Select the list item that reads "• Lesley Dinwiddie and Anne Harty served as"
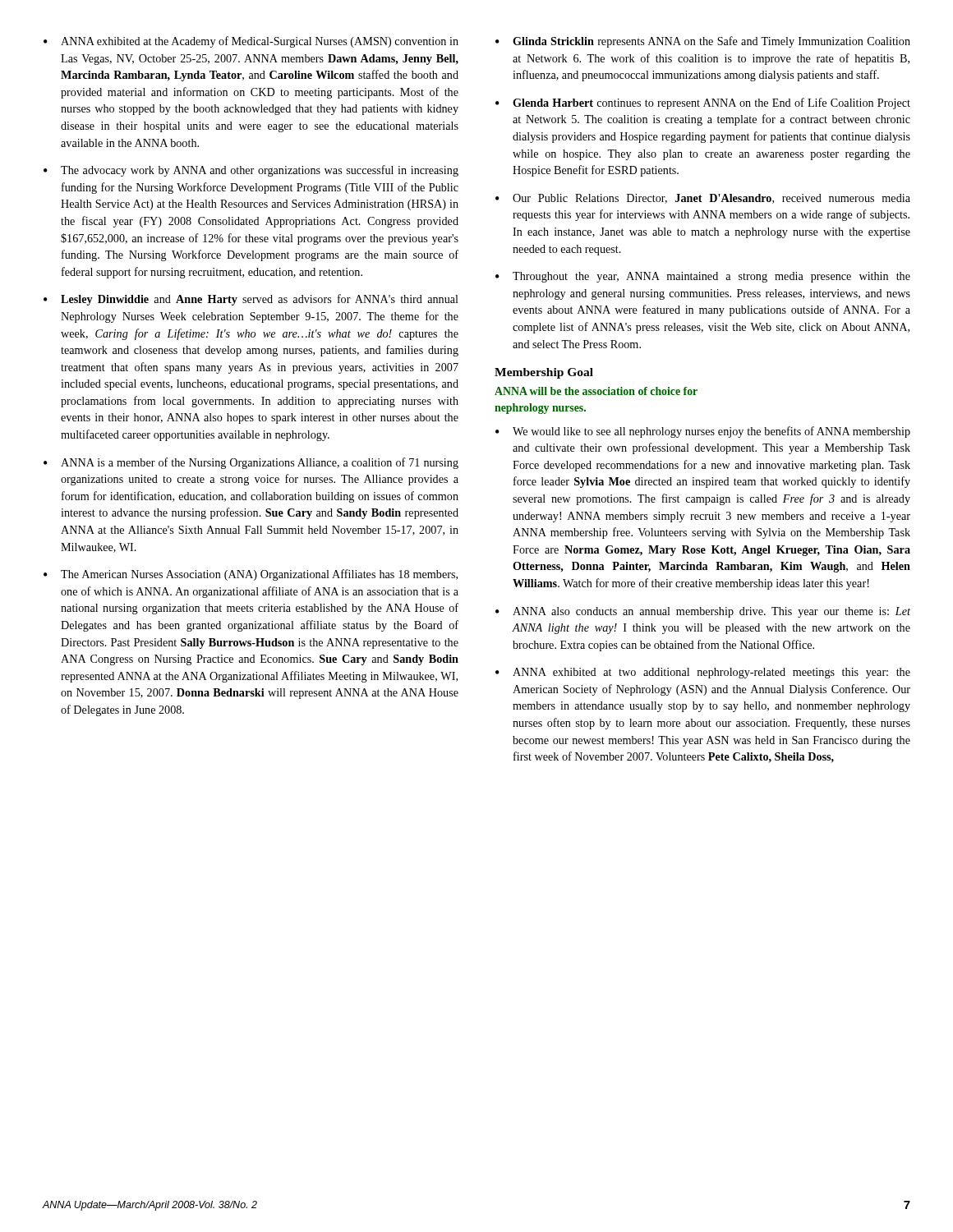953x1232 pixels. [251, 367]
